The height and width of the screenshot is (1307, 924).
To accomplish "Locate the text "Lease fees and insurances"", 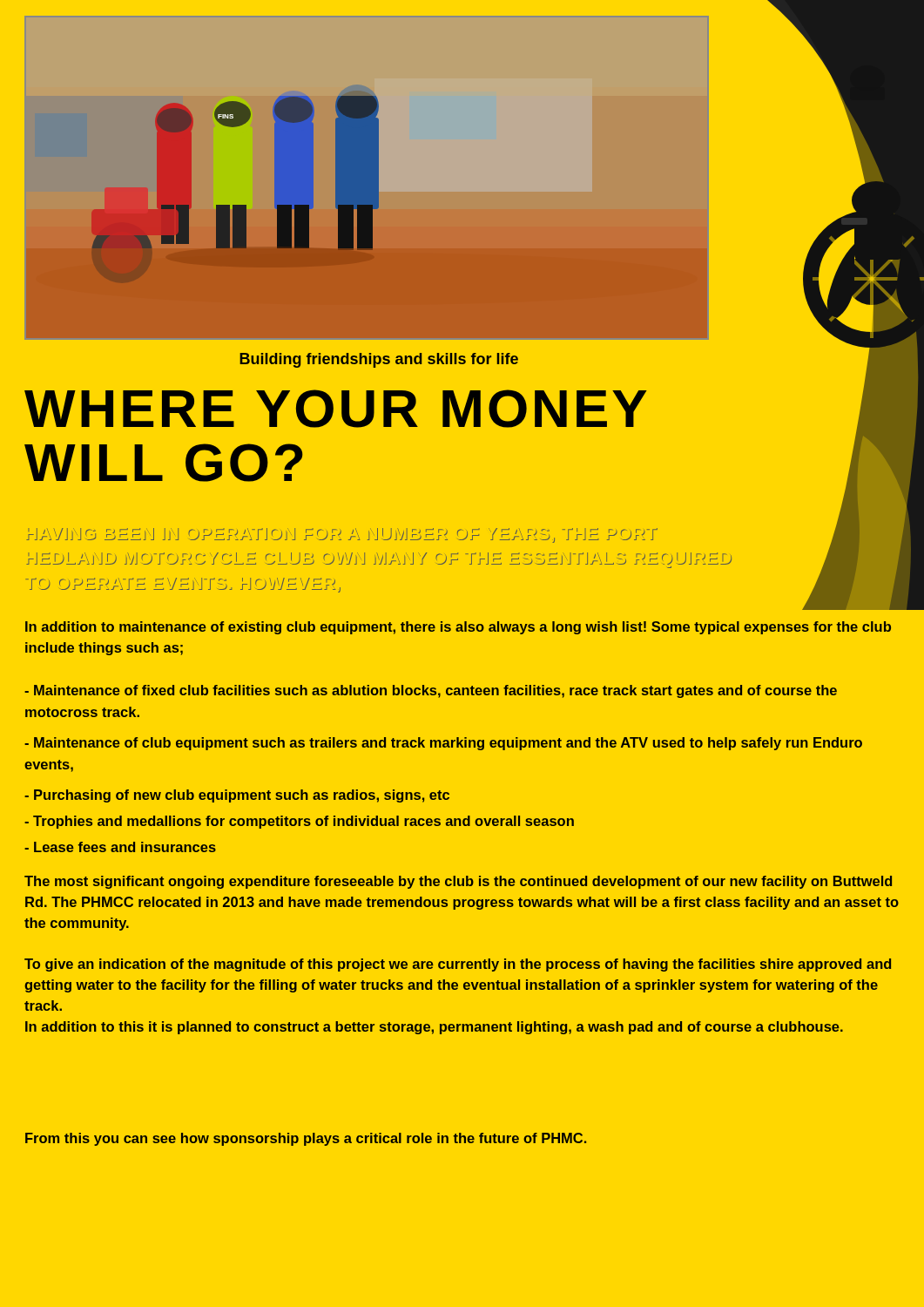I will [120, 847].
